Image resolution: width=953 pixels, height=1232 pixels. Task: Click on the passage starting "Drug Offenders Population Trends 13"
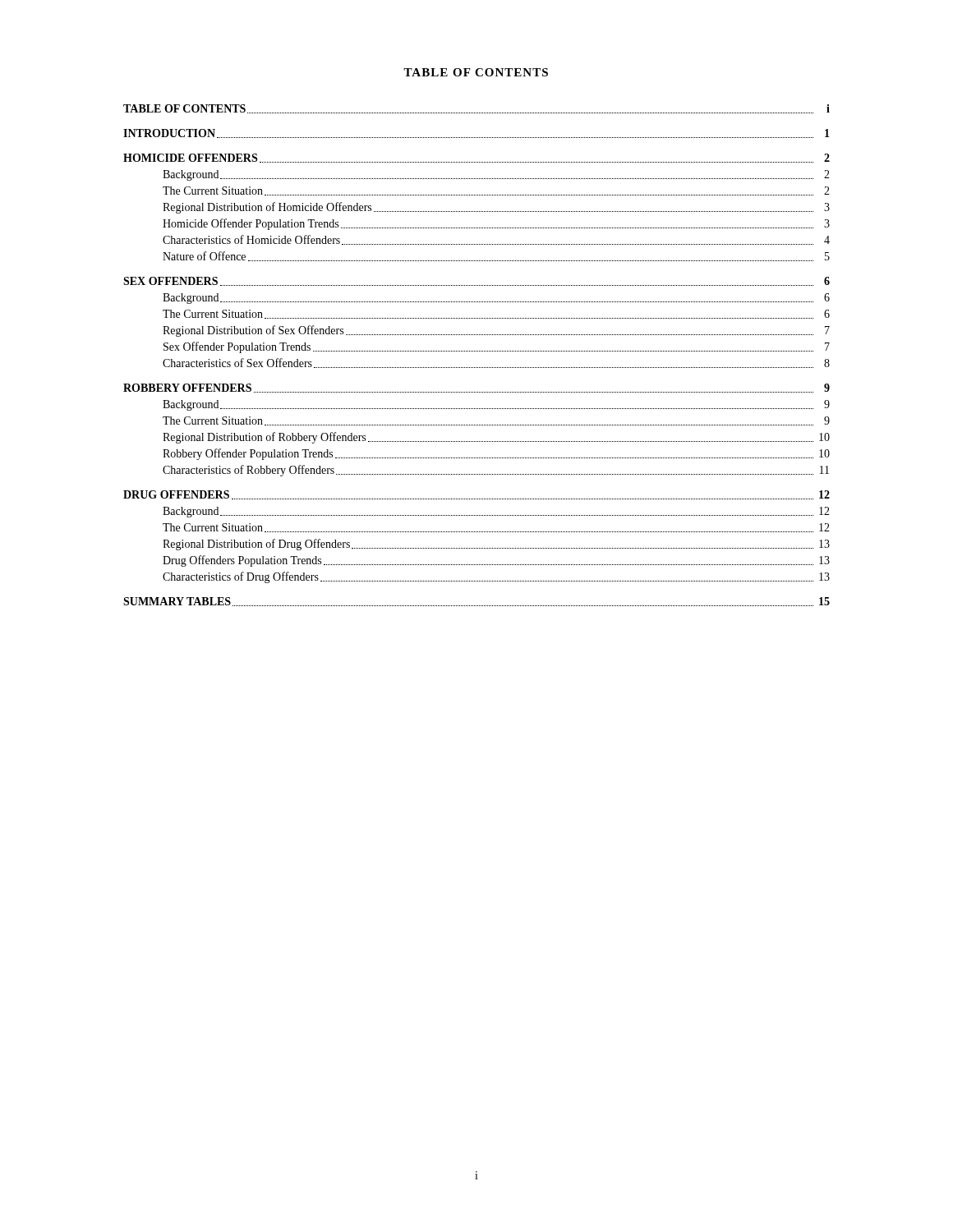coord(496,561)
